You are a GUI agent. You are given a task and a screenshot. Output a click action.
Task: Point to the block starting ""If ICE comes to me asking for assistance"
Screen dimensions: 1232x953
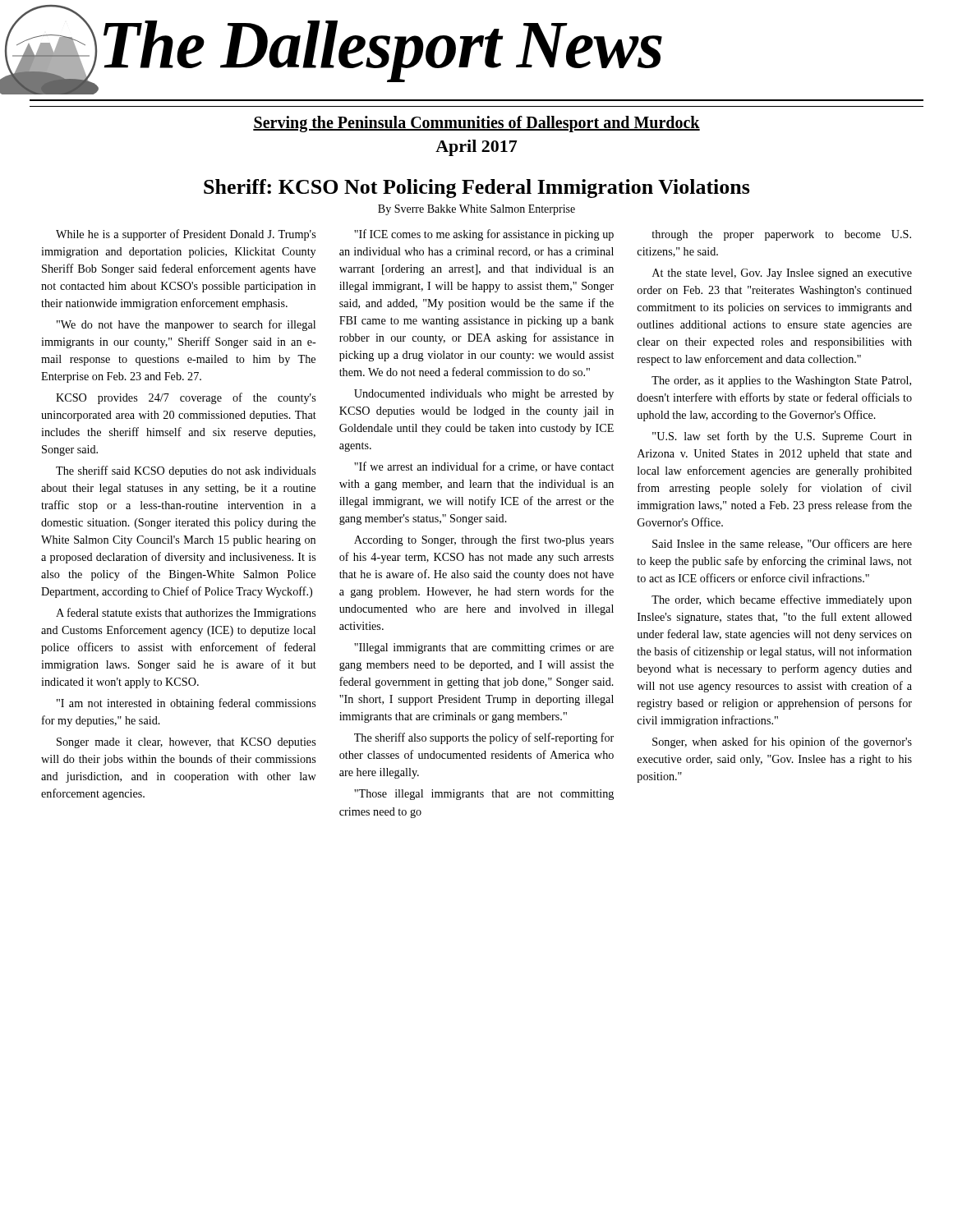[477, 523]
